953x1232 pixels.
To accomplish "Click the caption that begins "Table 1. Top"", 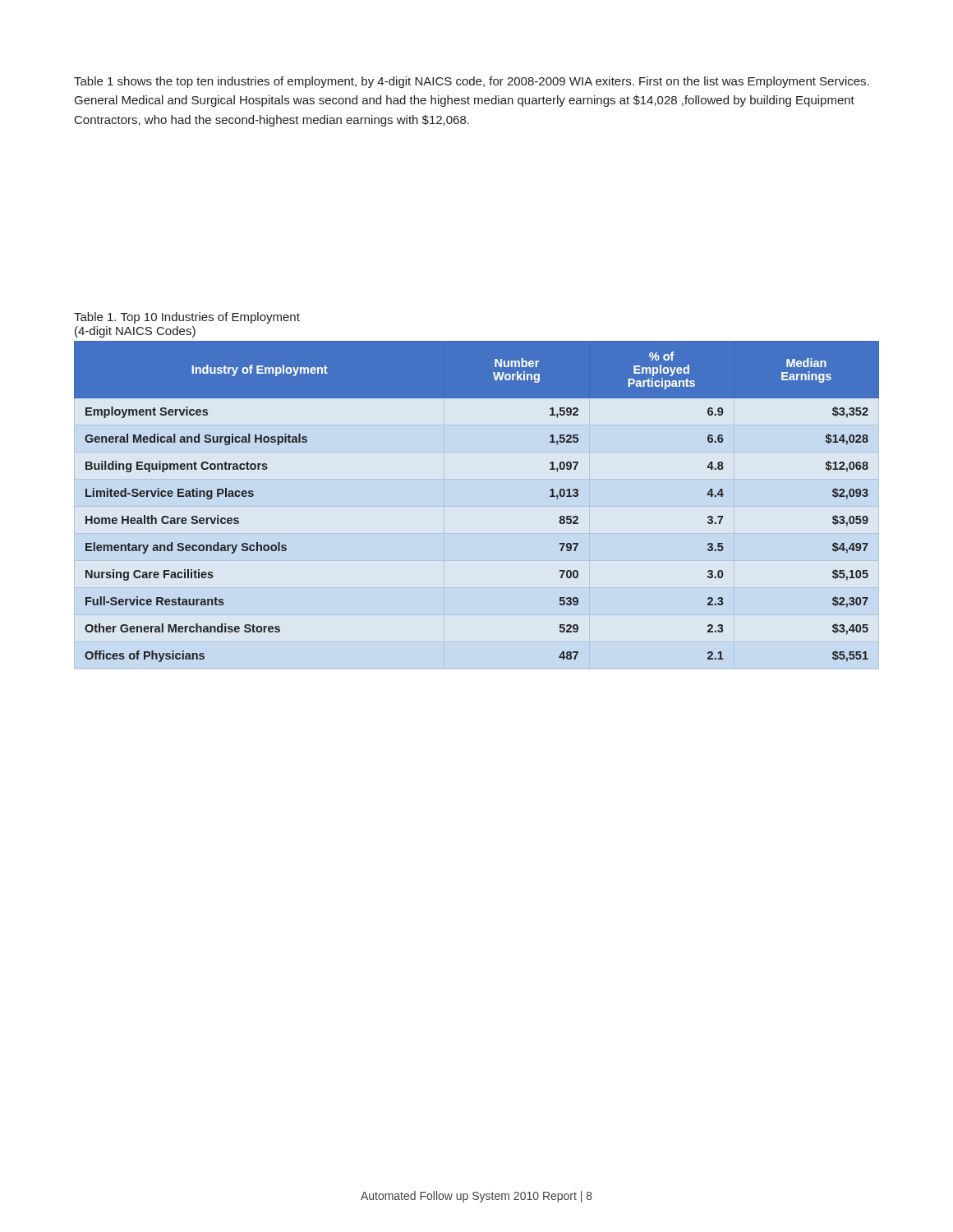I will click(x=187, y=323).
